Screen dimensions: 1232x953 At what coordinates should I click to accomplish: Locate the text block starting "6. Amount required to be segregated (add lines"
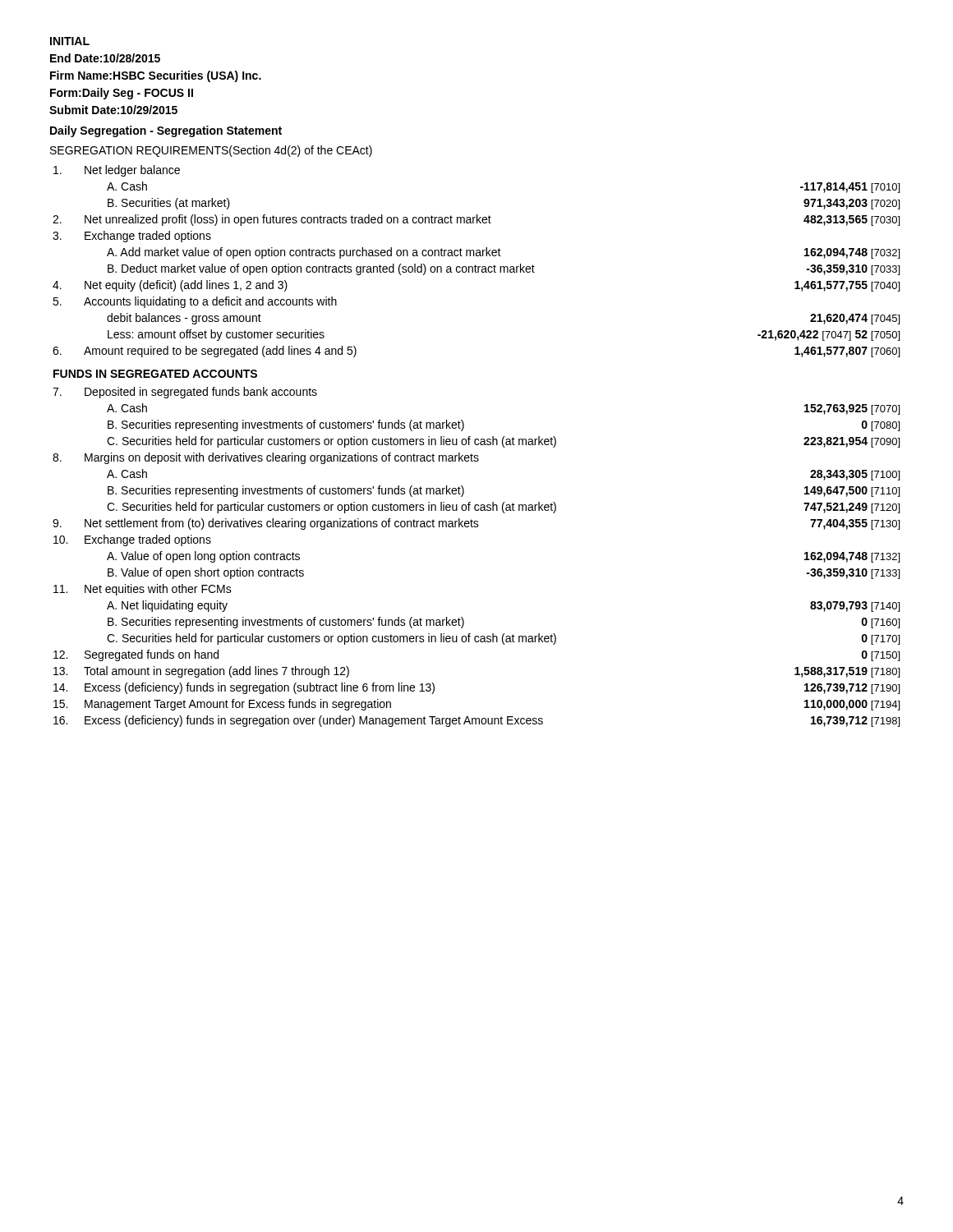[x=215, y=350]
